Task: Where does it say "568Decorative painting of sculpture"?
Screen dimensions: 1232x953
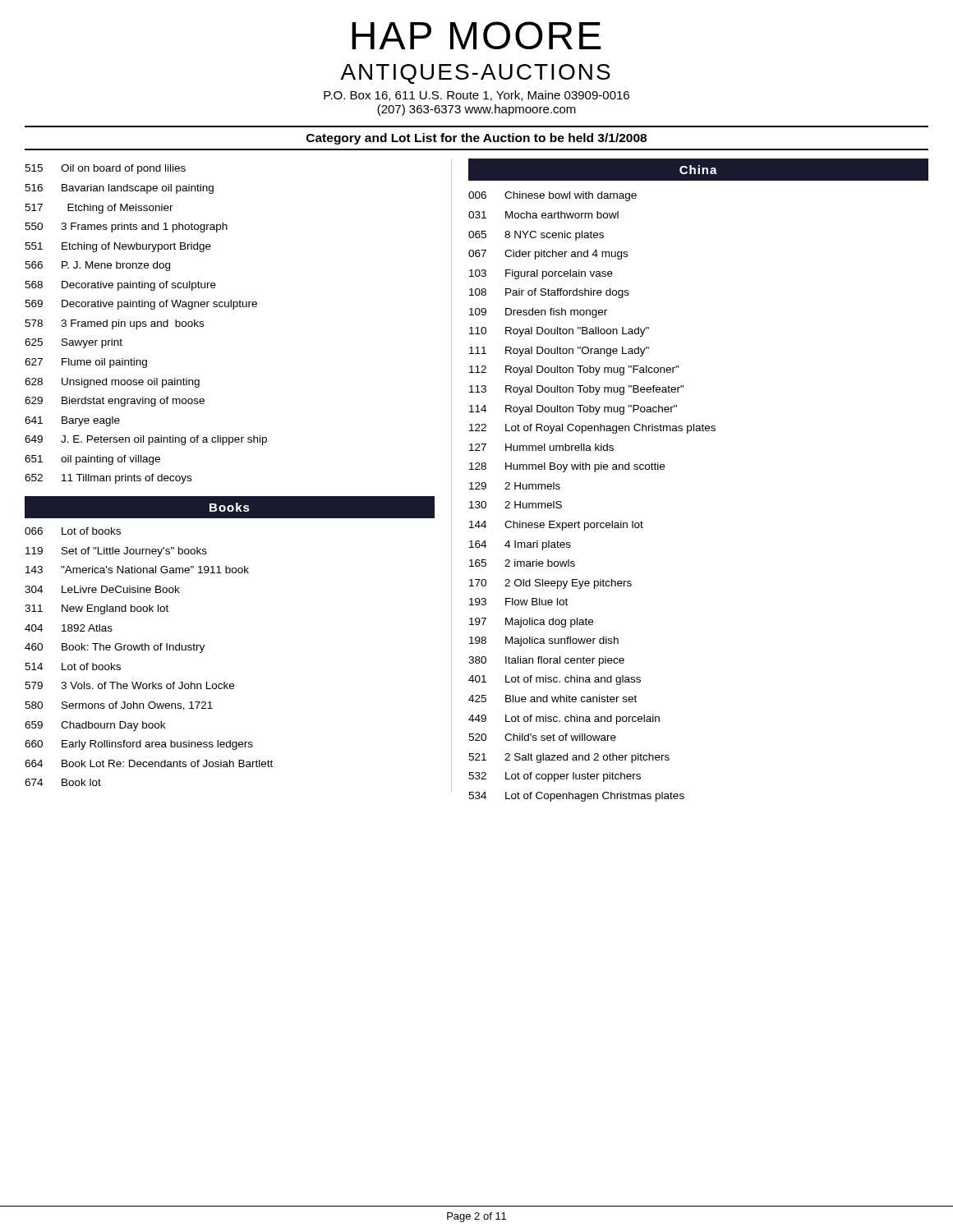Action: tap(120, 286)
